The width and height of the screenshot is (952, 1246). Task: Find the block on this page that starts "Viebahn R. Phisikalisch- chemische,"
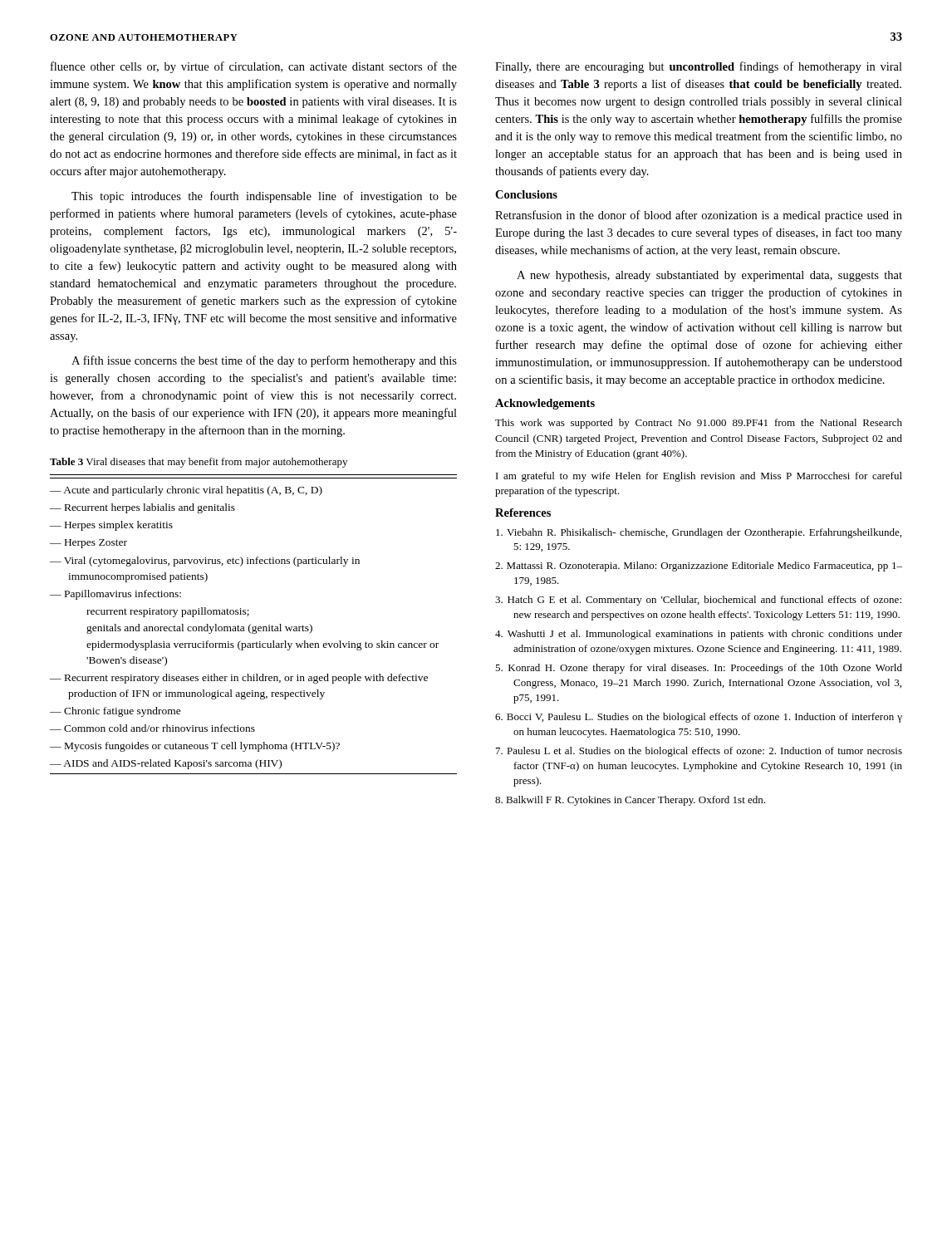(699, 539)
